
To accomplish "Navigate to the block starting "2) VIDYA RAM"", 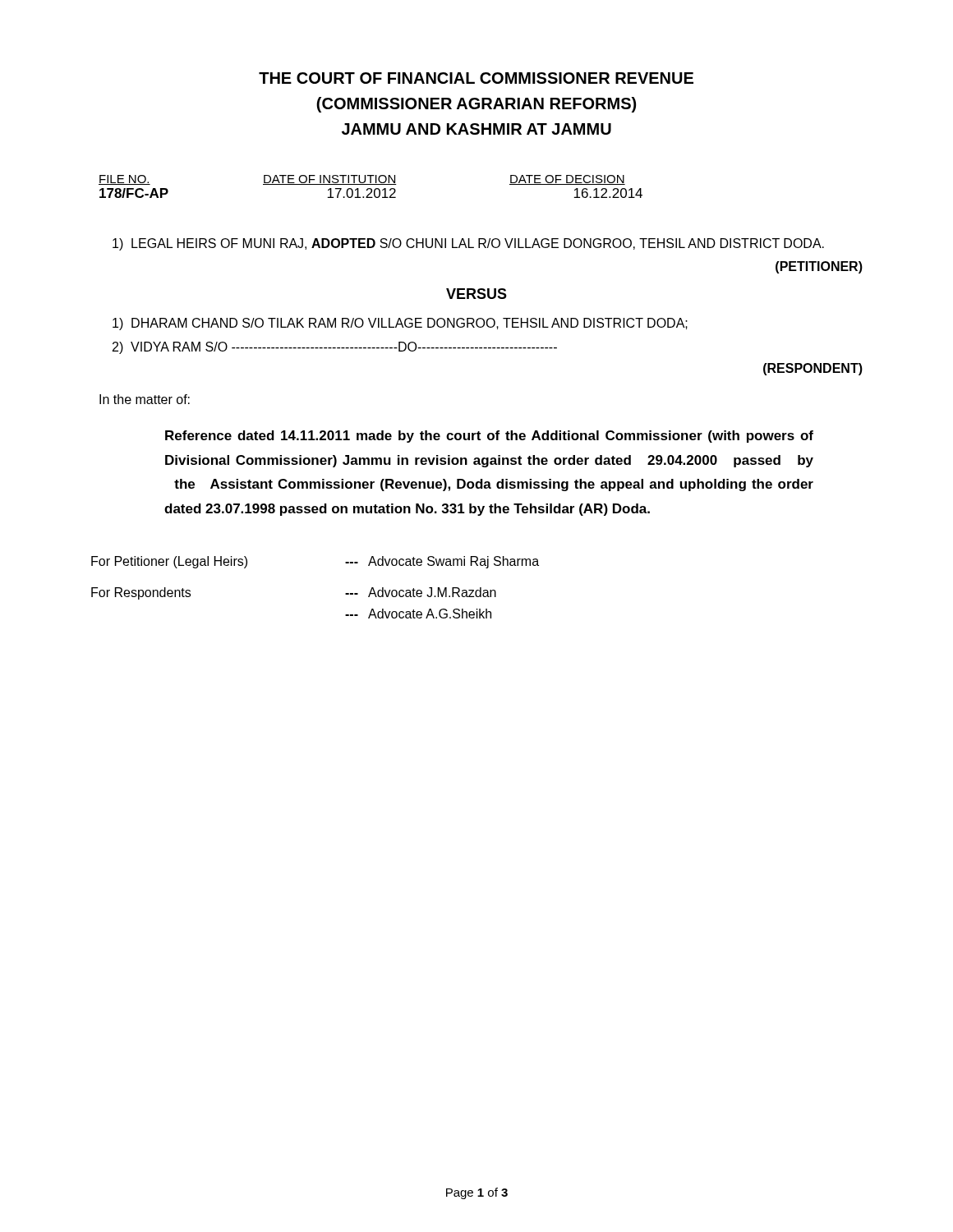I will (x=335, y=347).
